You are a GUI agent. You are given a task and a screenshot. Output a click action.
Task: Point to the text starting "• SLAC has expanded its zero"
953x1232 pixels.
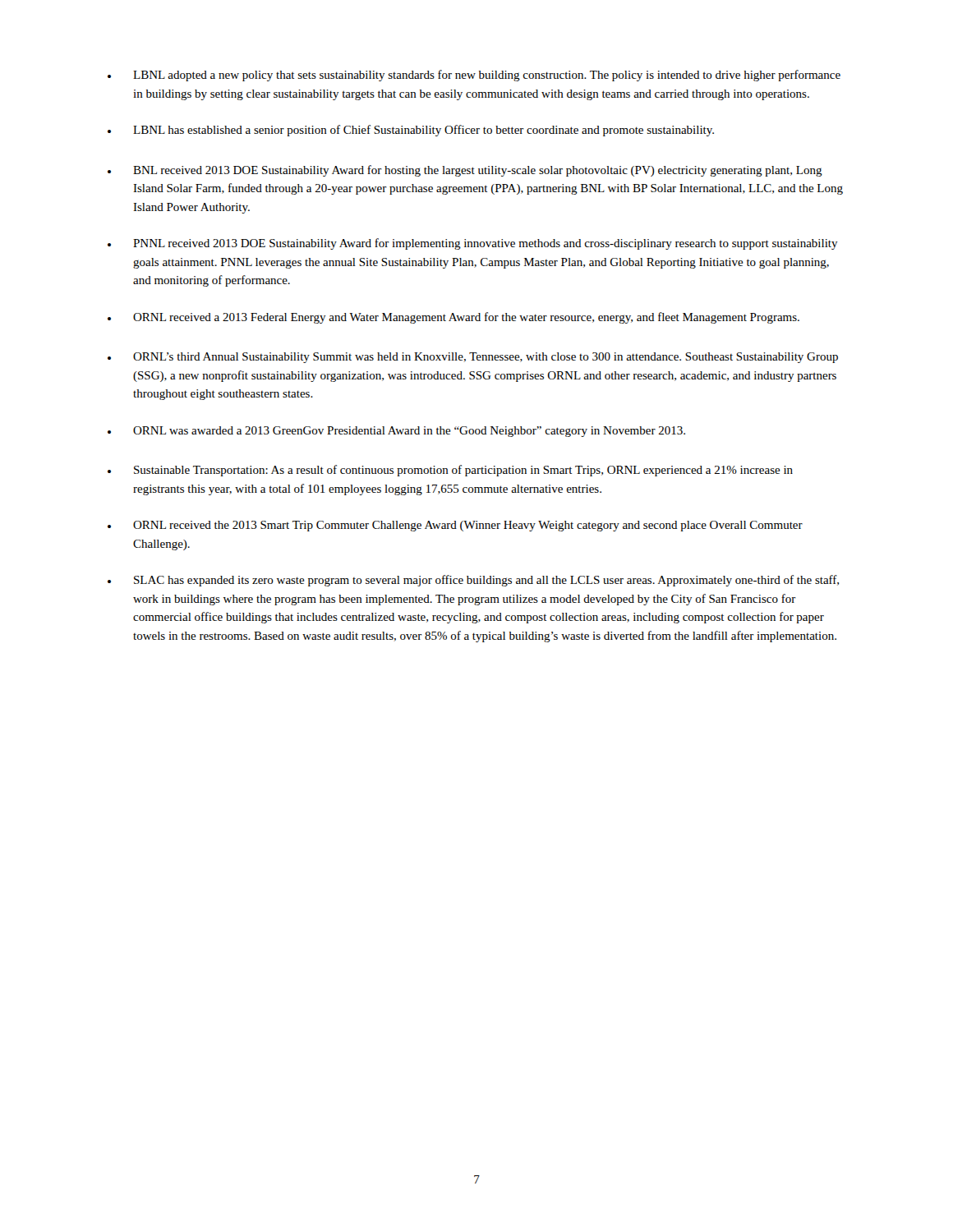[476, 608]
